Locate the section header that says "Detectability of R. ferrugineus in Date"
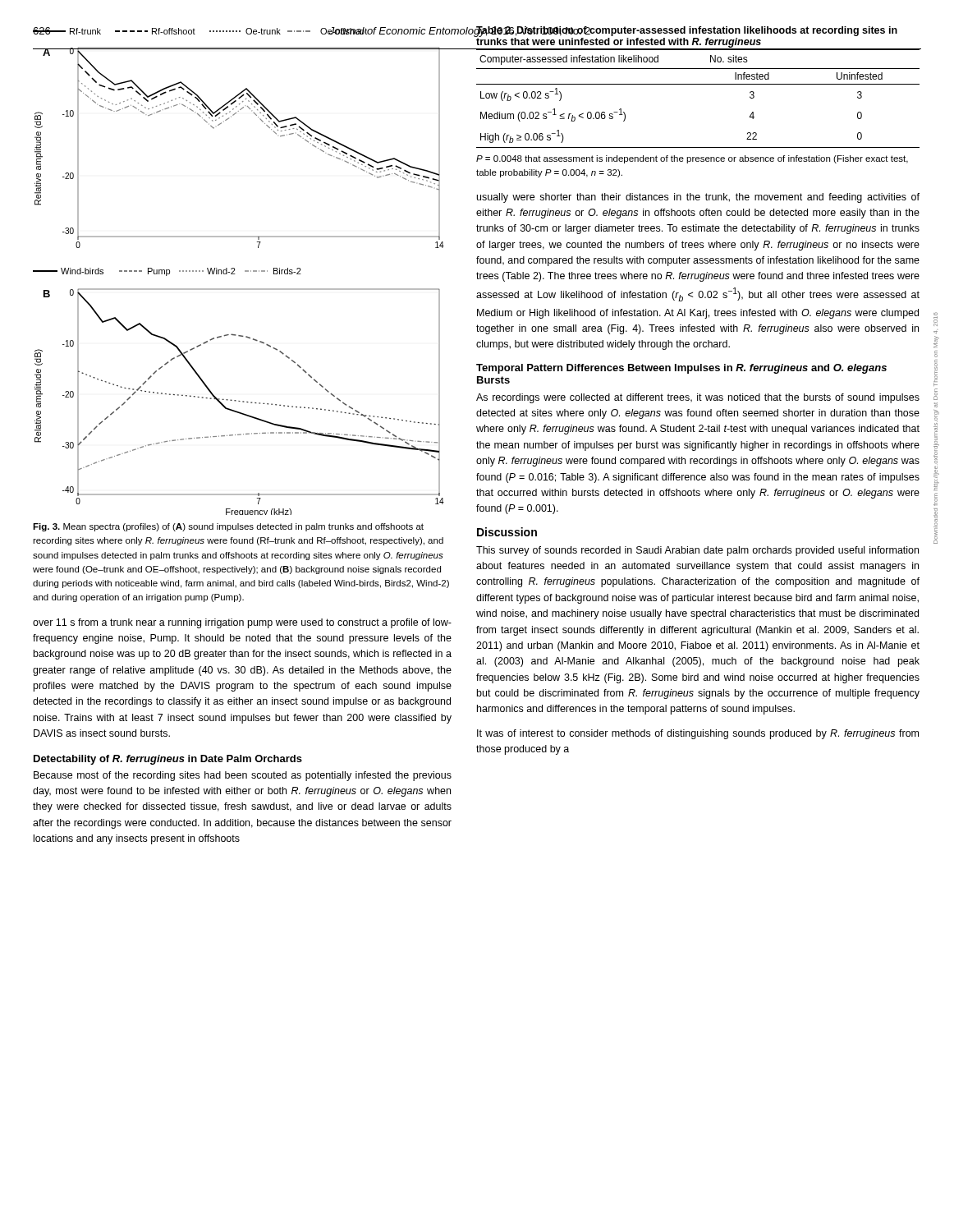954x1232 pixels. [167, 758]
